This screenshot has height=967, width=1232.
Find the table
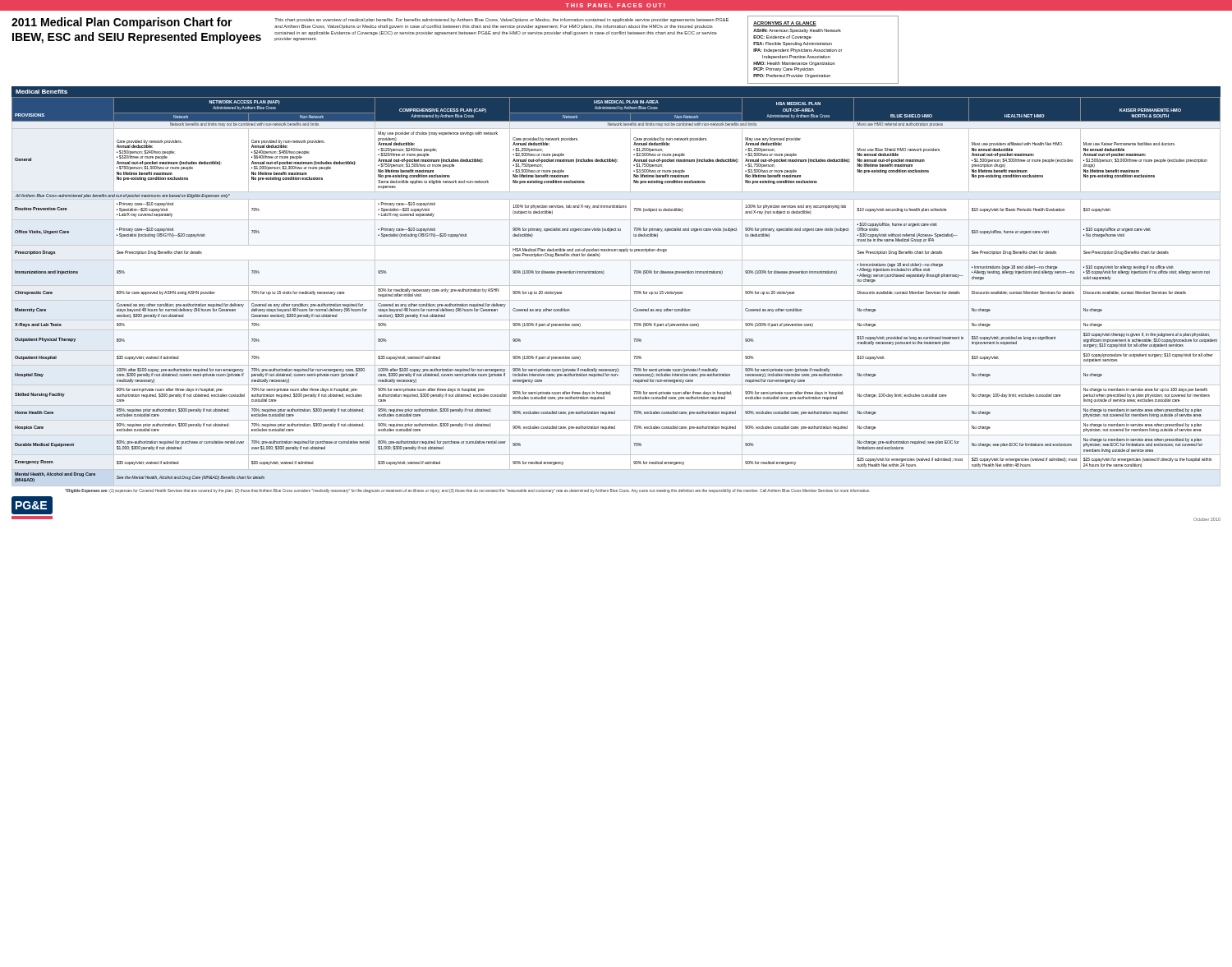pos(616,292)
